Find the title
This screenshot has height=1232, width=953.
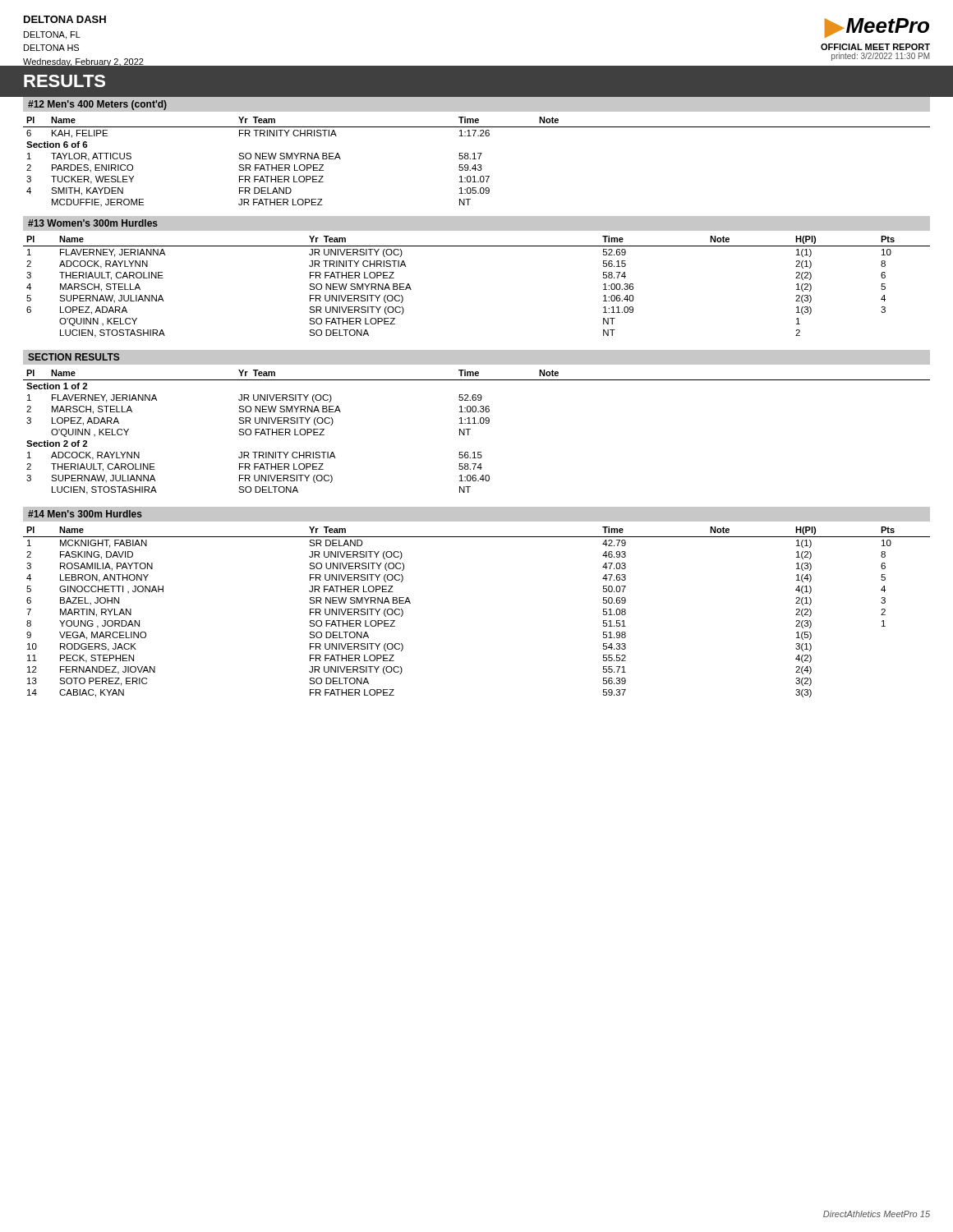click(x=64, y=81)
